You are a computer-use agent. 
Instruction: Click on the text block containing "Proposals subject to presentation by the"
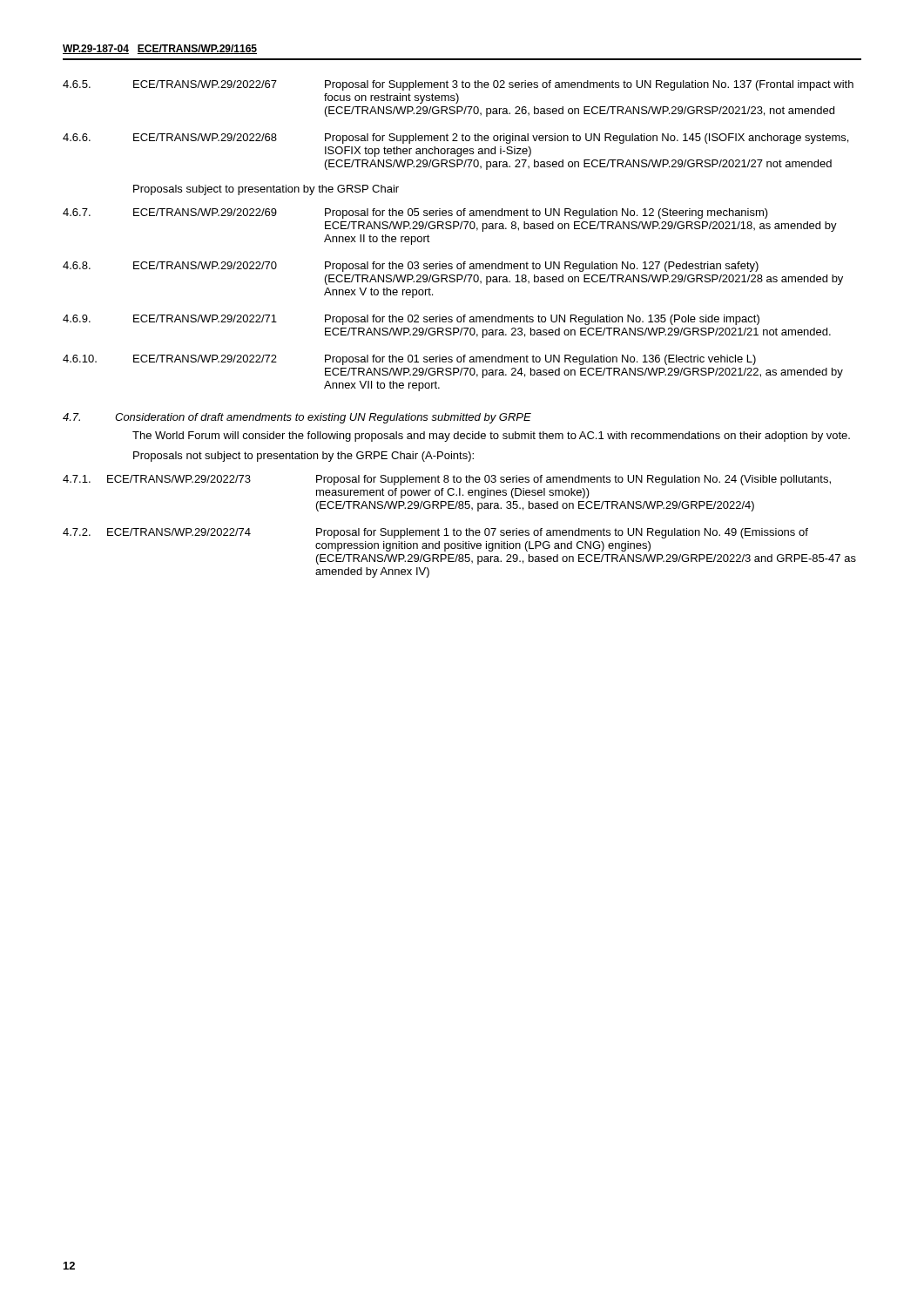[266, 190]
